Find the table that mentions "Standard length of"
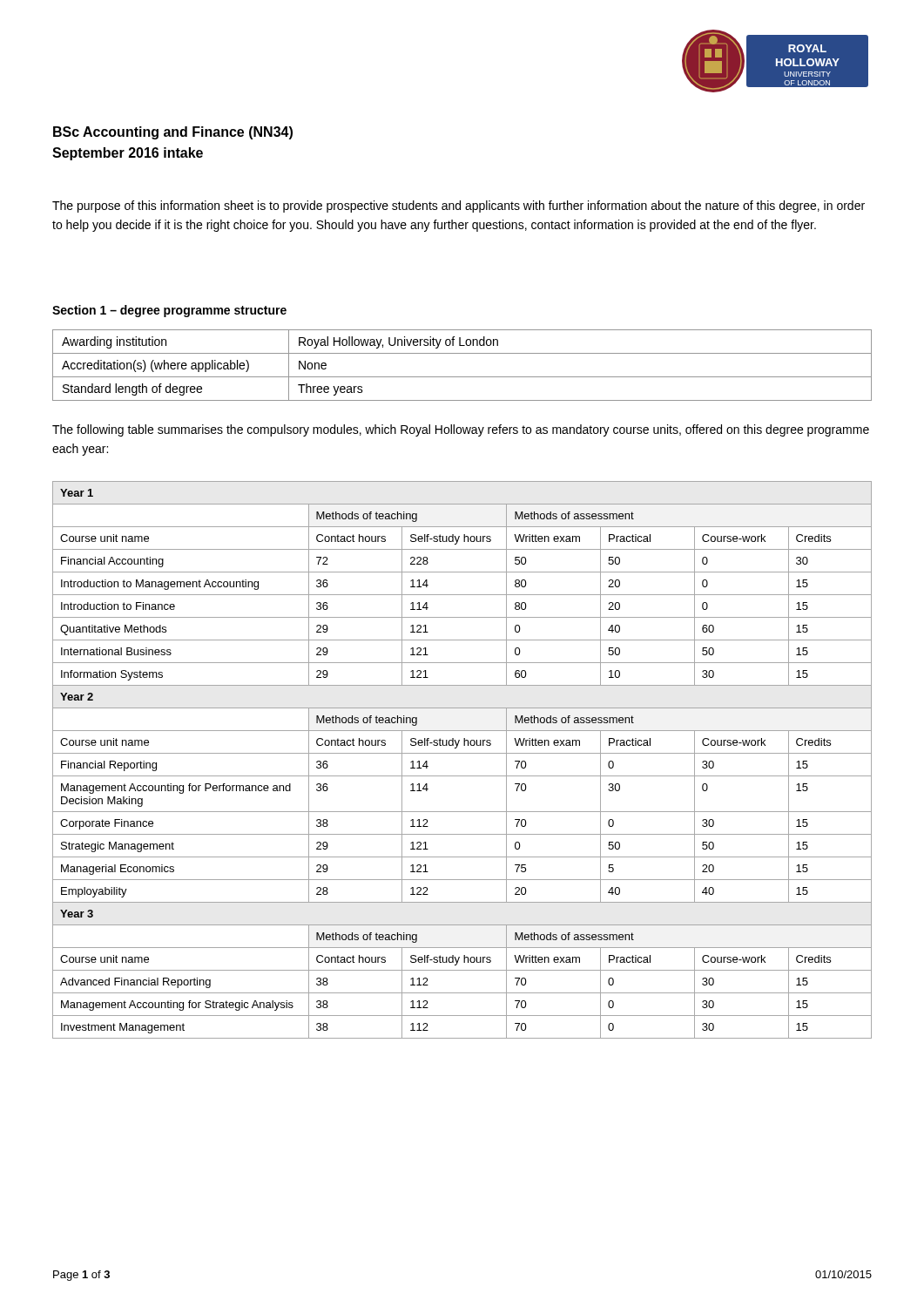This screenshot has width=924, height=1307. point(462,365)
